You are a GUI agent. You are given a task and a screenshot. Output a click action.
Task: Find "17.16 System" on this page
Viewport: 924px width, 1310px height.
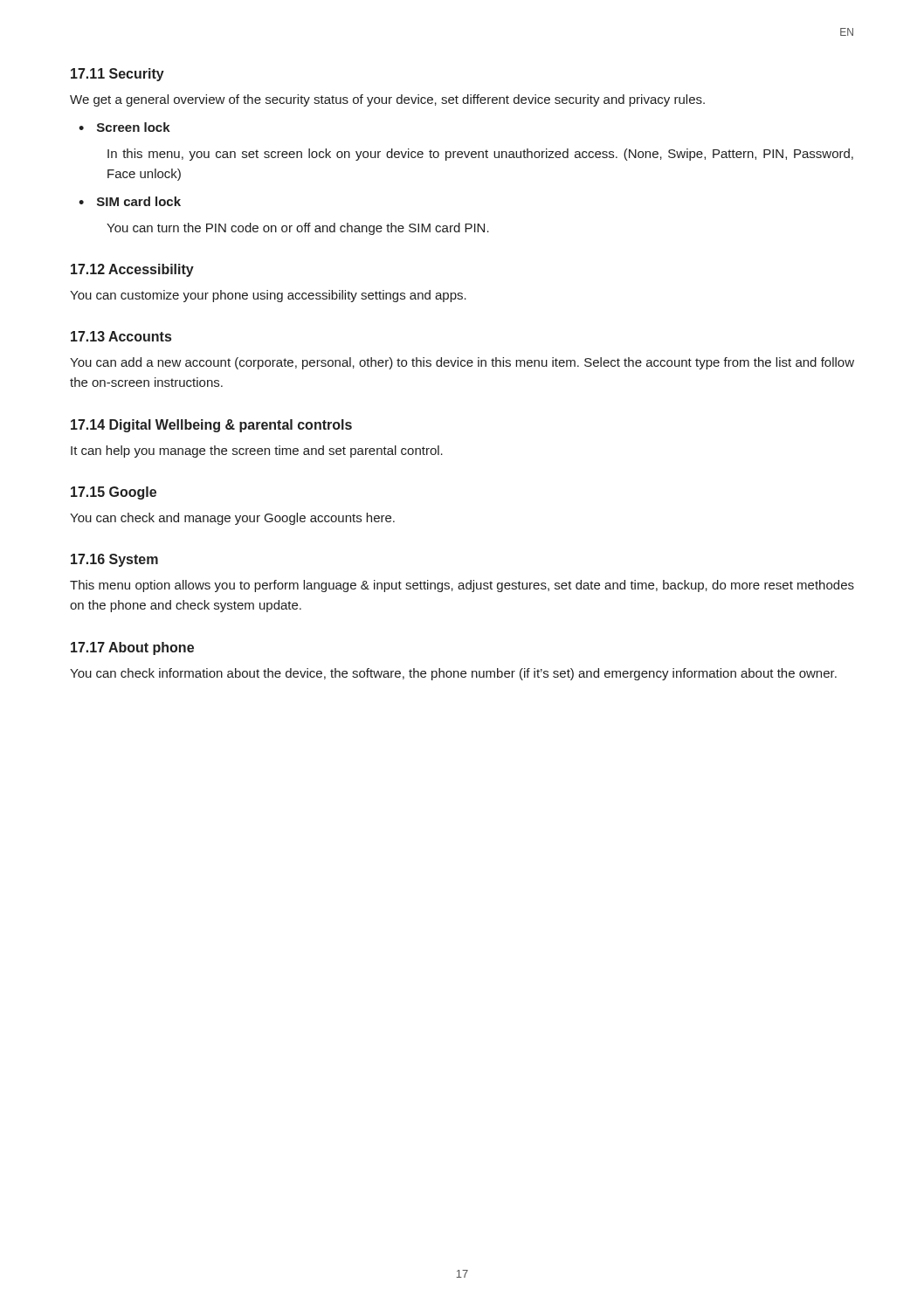pyautogui.click(x=114, y=559)
